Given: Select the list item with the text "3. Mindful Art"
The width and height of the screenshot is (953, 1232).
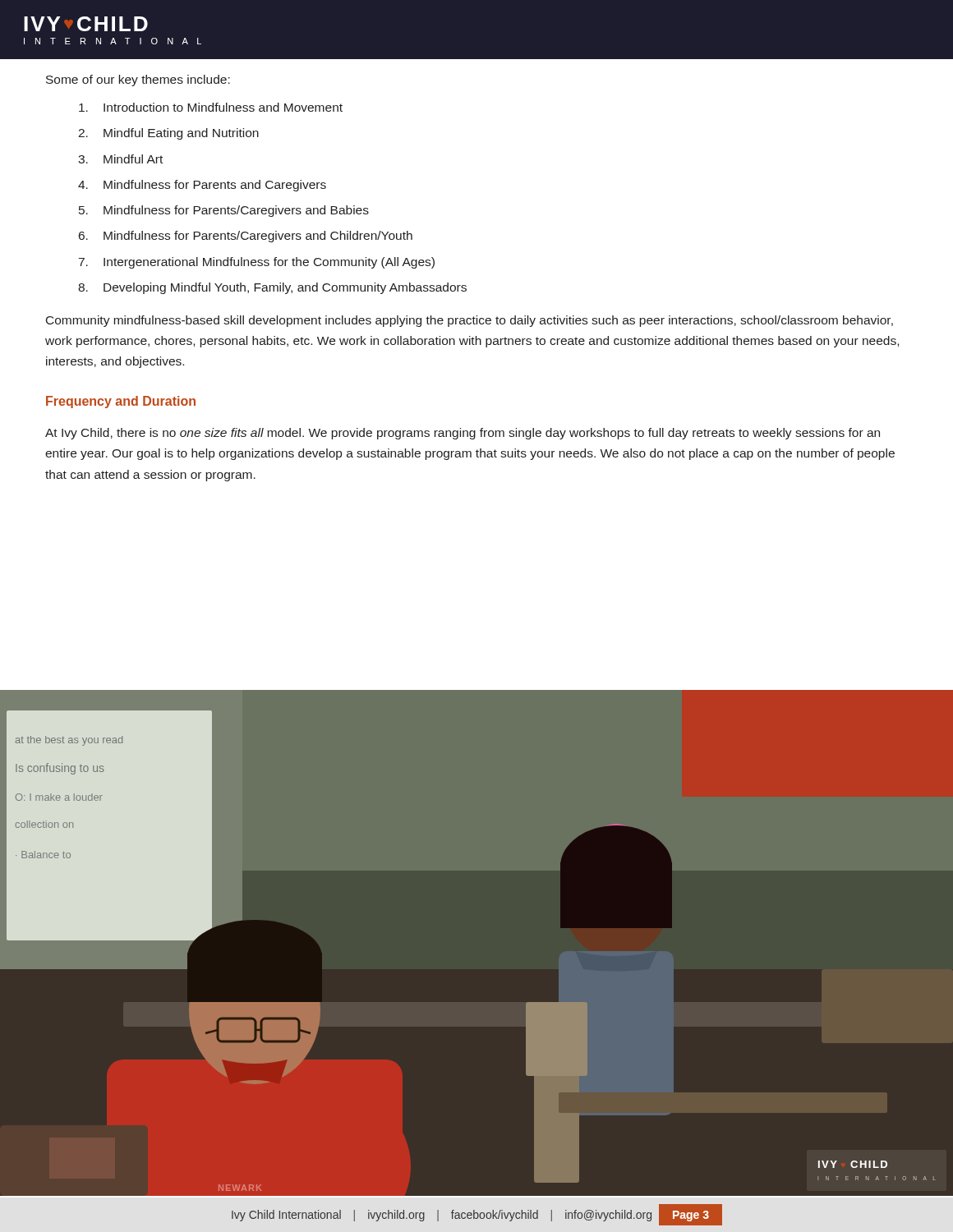Looking at the screenshot, I should (120, 159).
